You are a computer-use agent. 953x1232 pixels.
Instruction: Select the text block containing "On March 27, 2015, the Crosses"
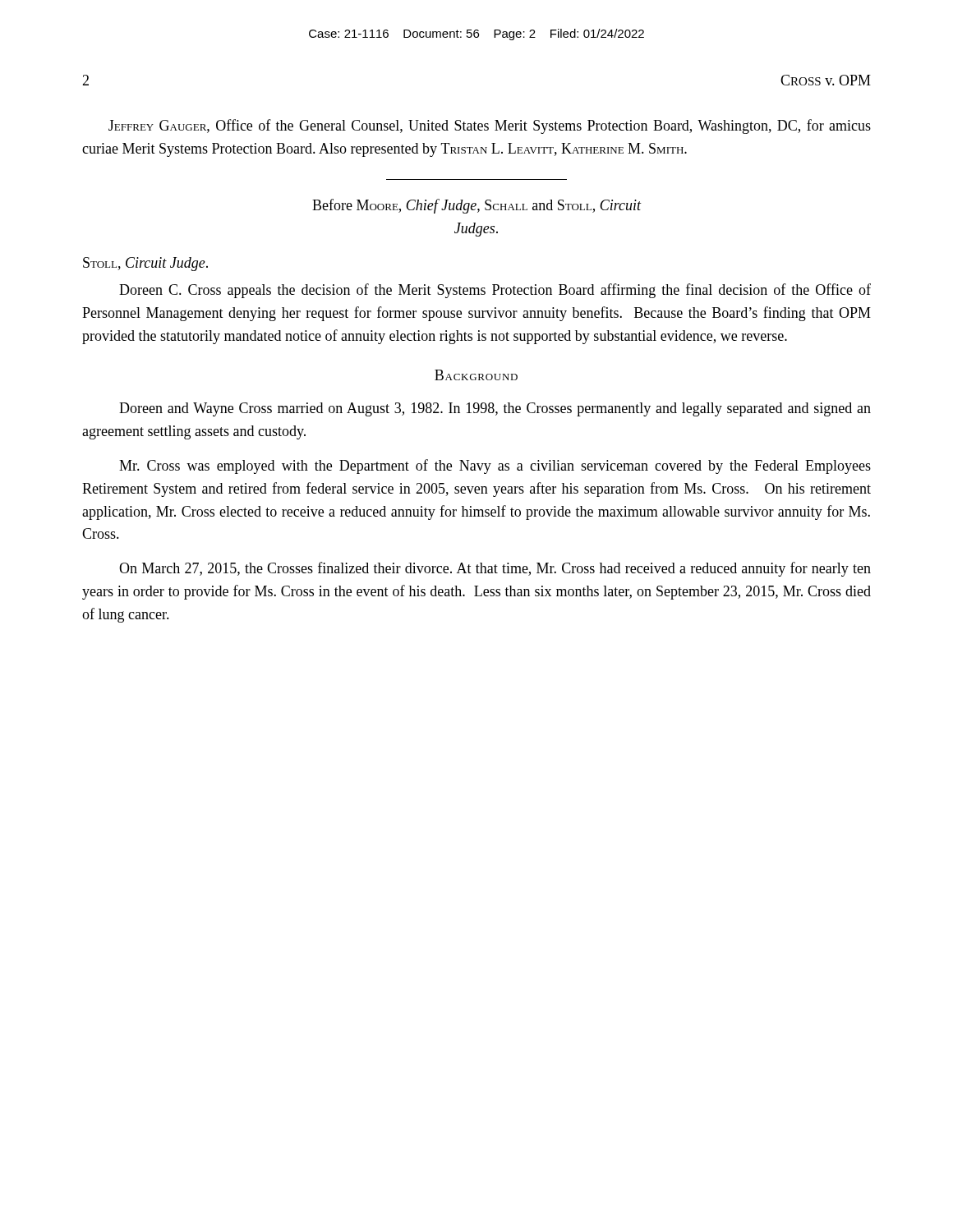476,592
